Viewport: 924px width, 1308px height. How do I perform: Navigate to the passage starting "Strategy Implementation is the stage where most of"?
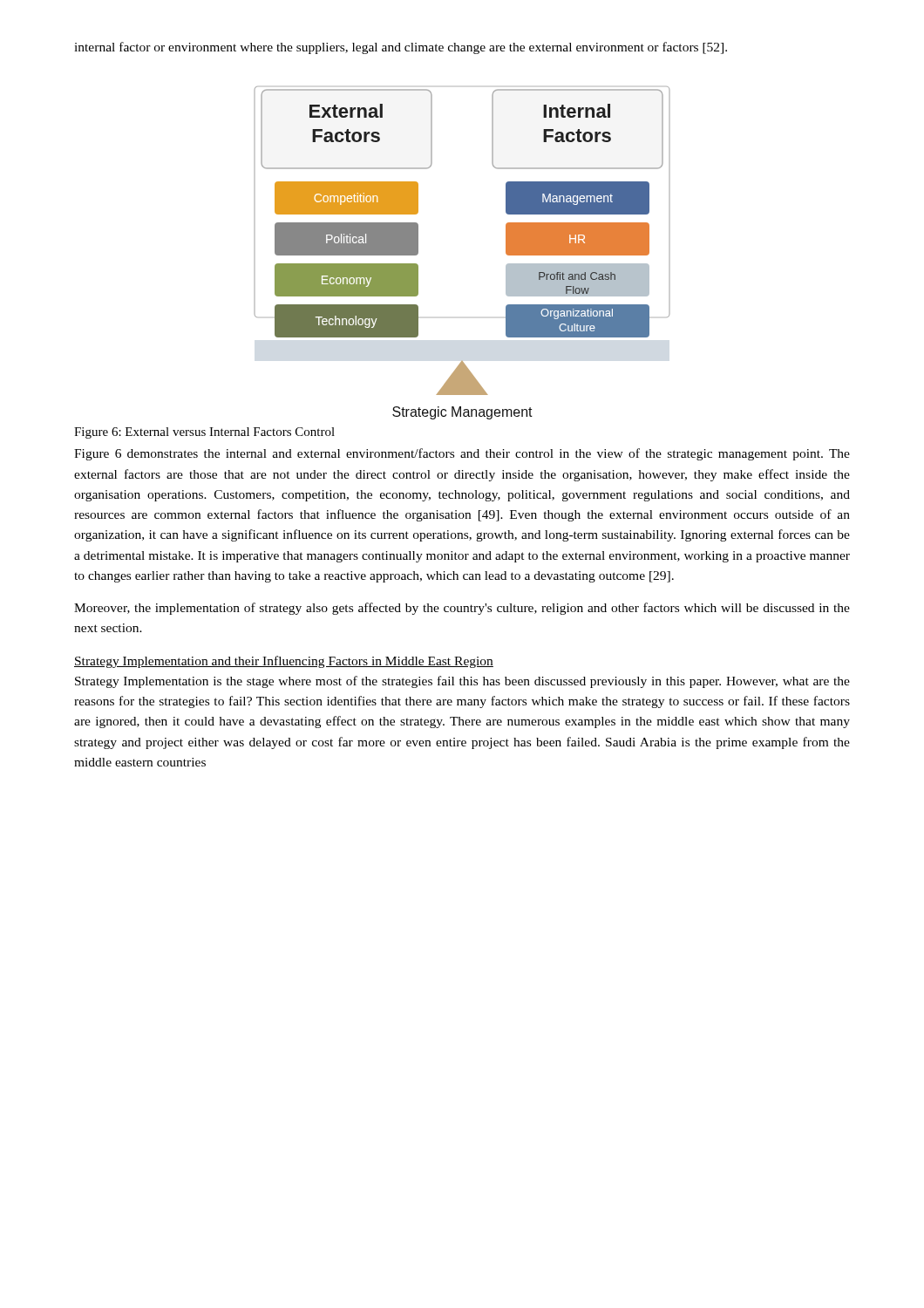(x=462, y=721)
